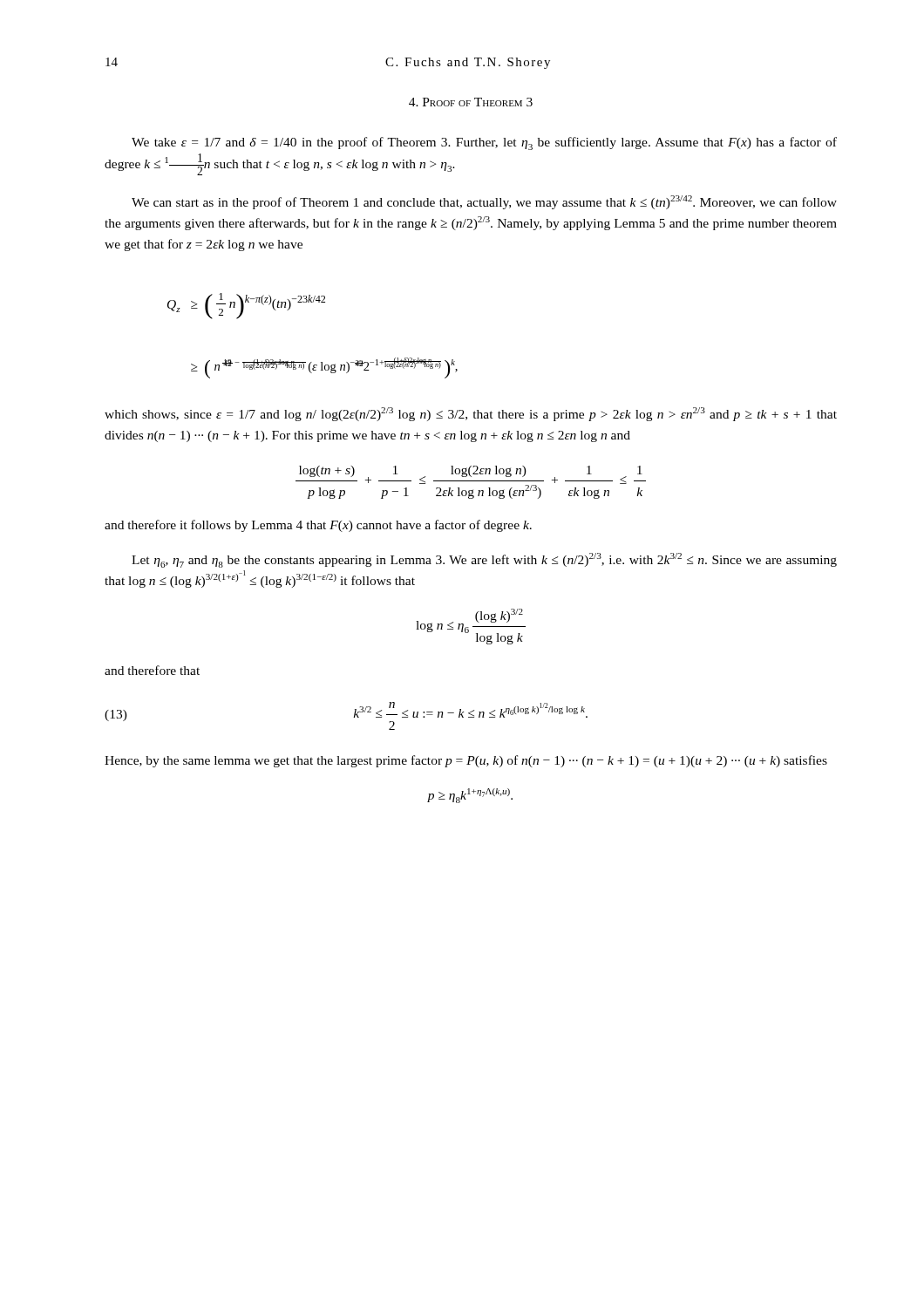Where is the passage that starts "and therefore it follows by"?
Viewport: 924px width, 1308px height.
pyautogui.click(x=318, y=524)
